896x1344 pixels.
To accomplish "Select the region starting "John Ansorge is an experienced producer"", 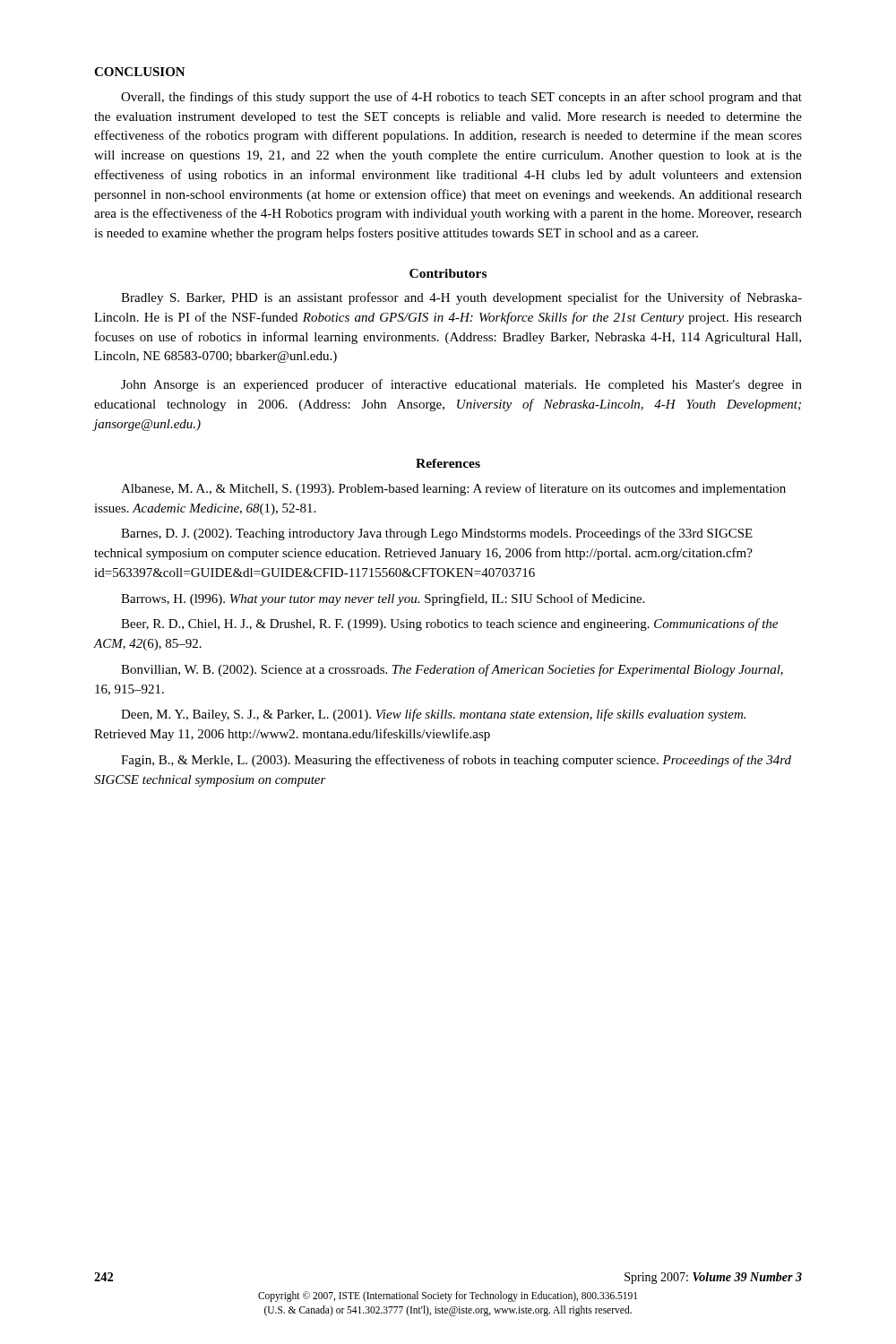I will [x=448, y=404].
